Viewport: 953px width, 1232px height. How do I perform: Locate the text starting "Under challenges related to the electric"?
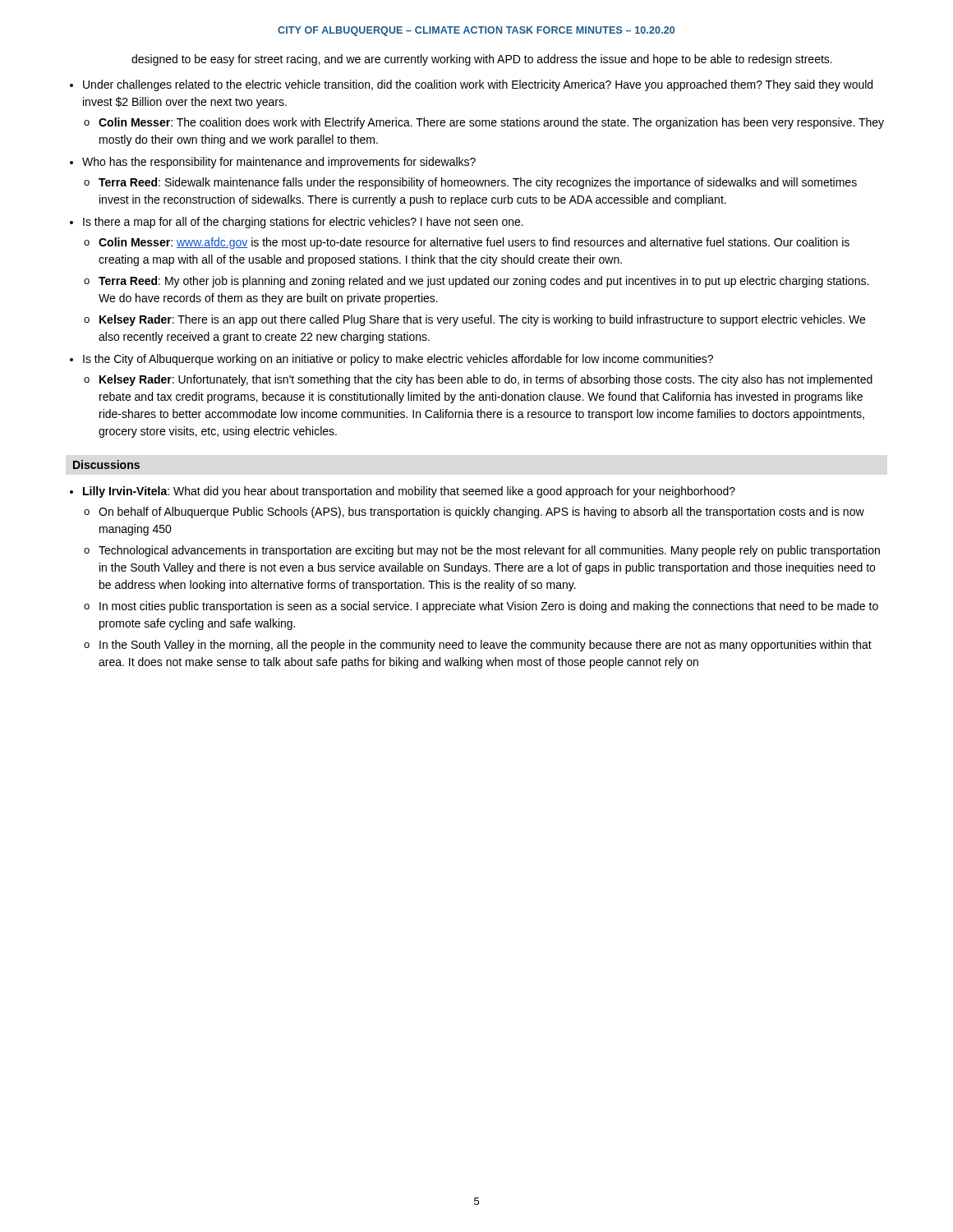tap(485, 113)
